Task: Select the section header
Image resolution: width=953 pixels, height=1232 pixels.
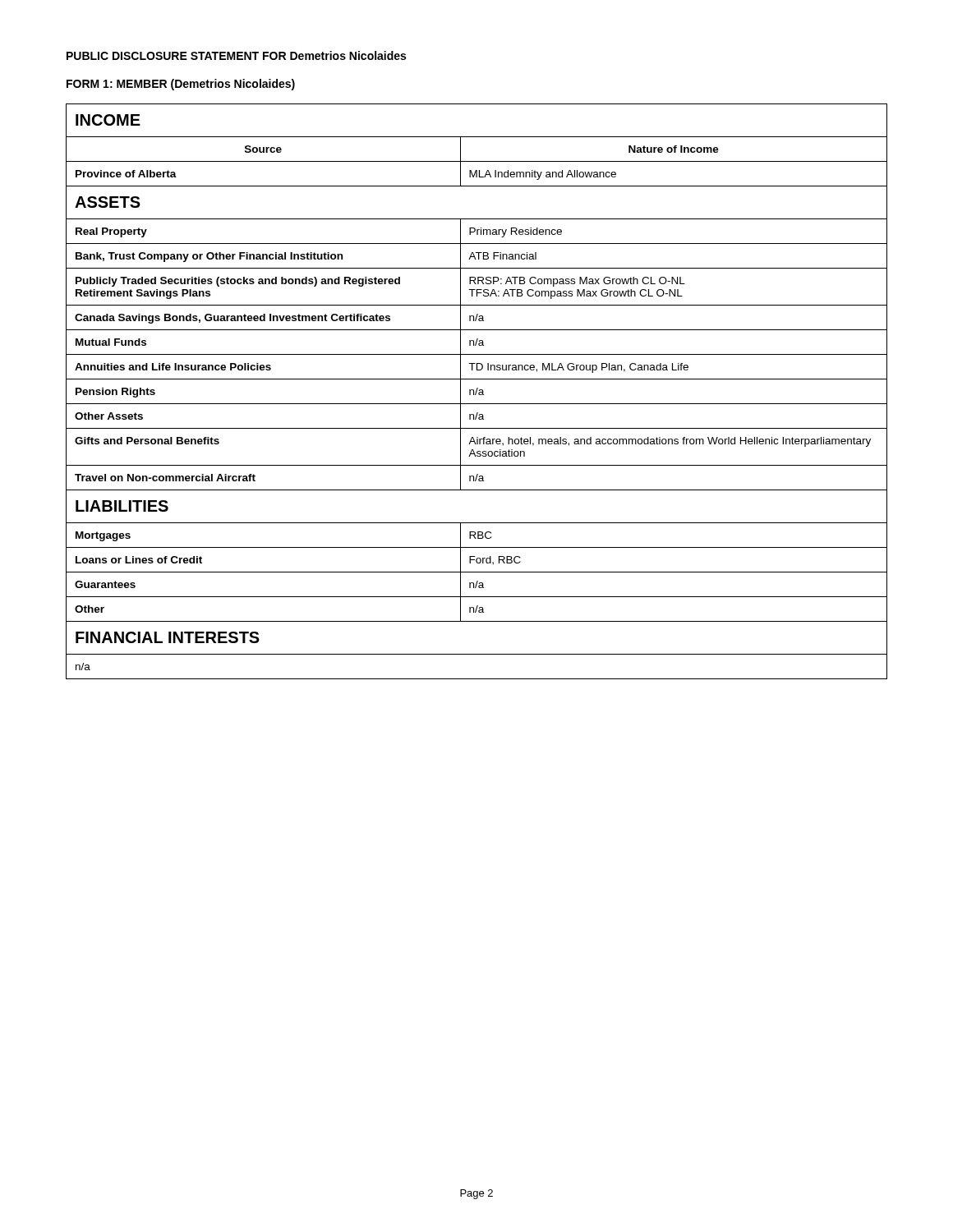Action: pos(180,84)
